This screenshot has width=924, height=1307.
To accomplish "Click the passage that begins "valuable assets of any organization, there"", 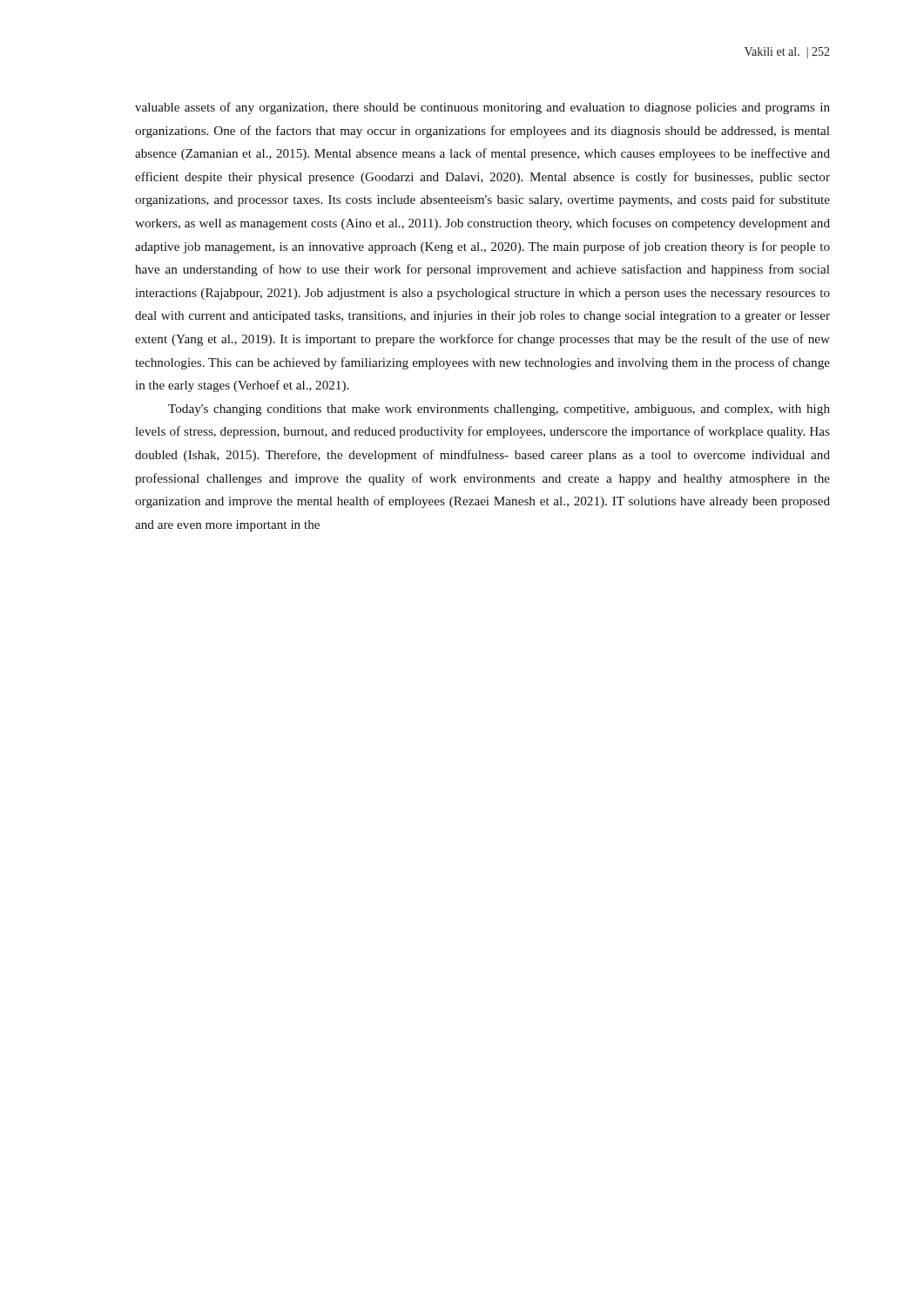I will (482, 316).
